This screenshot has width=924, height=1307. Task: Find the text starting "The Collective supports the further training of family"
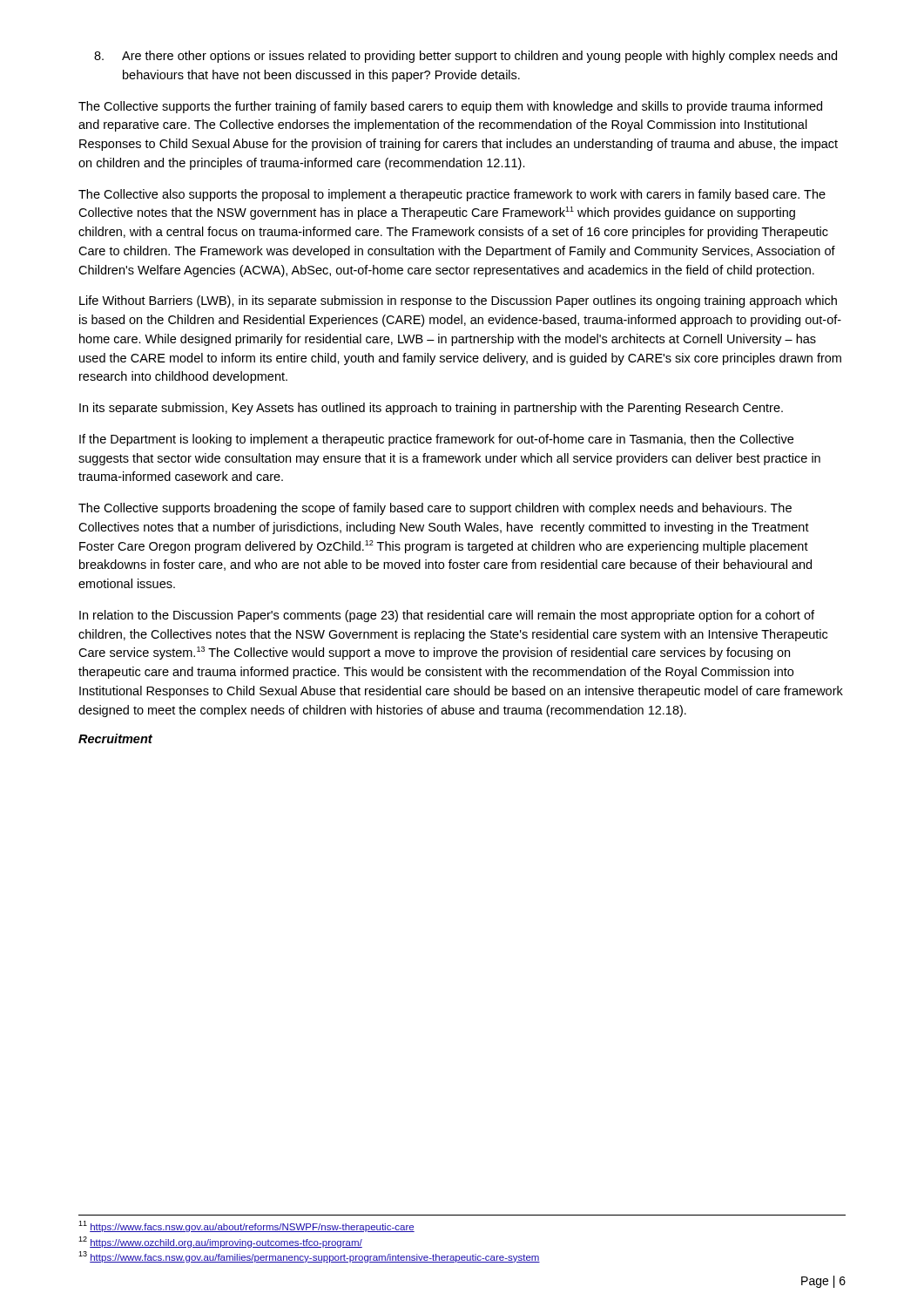tap(462, 135)
